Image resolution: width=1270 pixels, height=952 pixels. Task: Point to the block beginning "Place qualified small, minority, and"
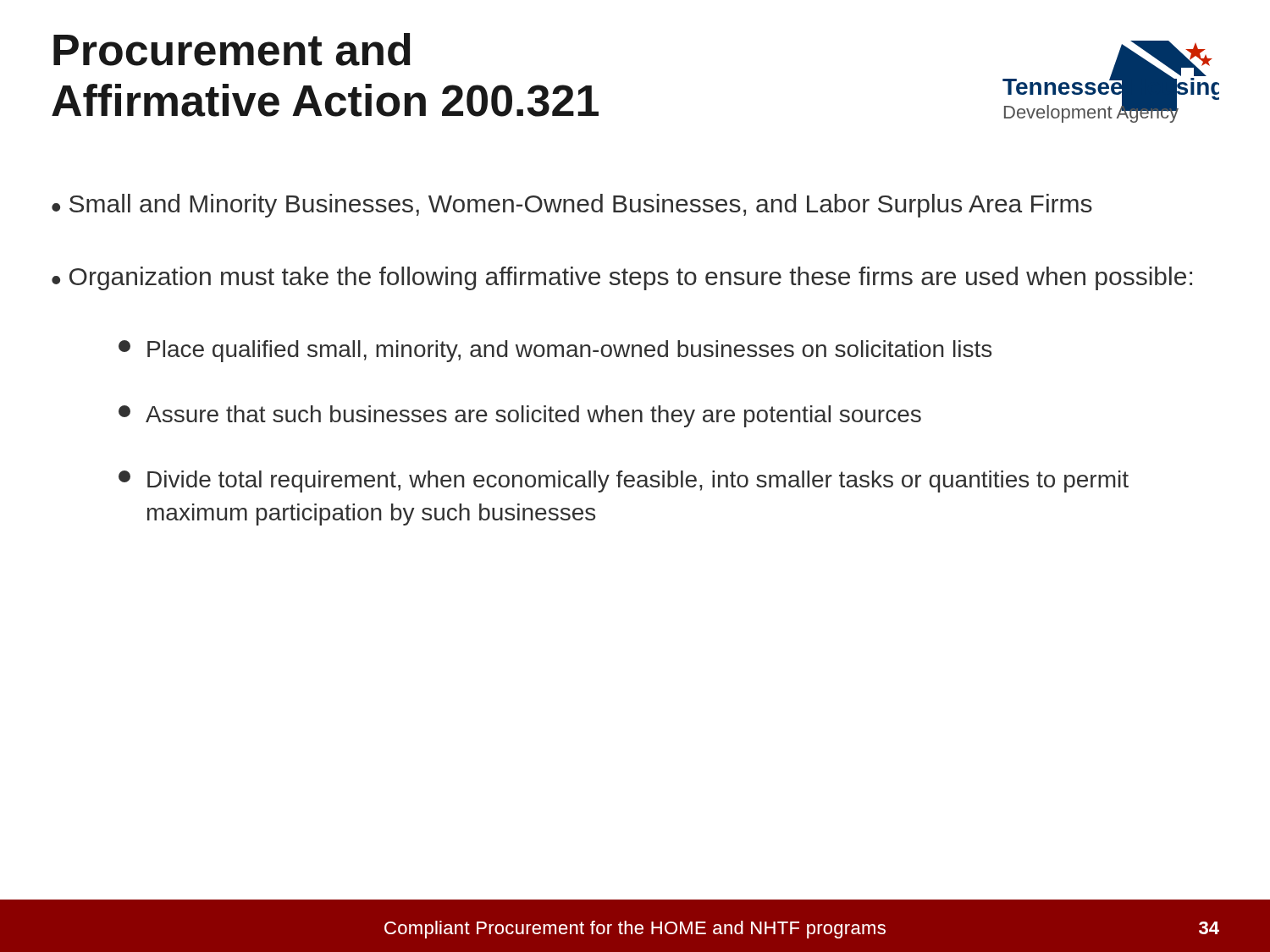click(555, 349)
